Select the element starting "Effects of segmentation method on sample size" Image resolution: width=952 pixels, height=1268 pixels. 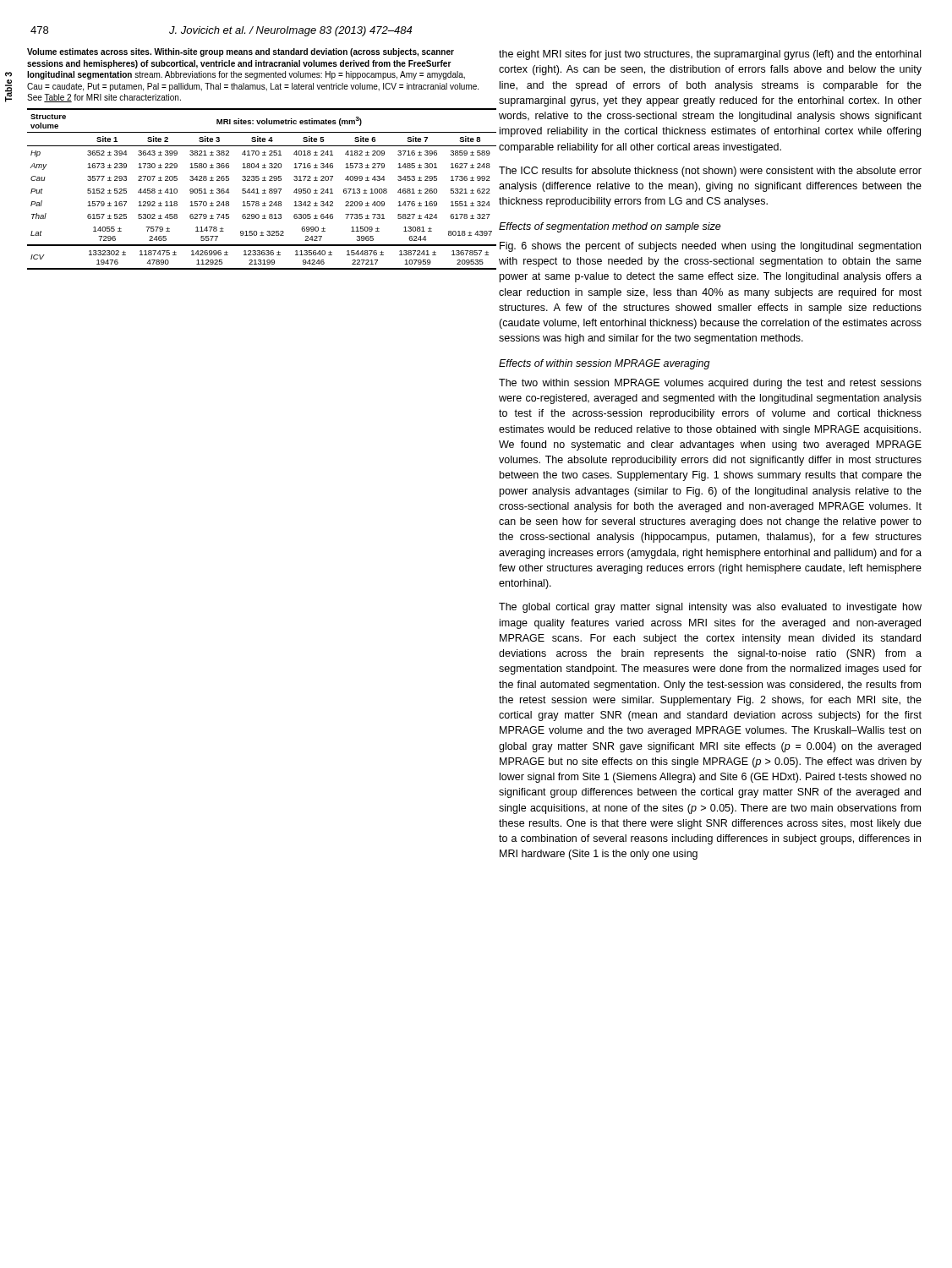click(x=610, y=226)
